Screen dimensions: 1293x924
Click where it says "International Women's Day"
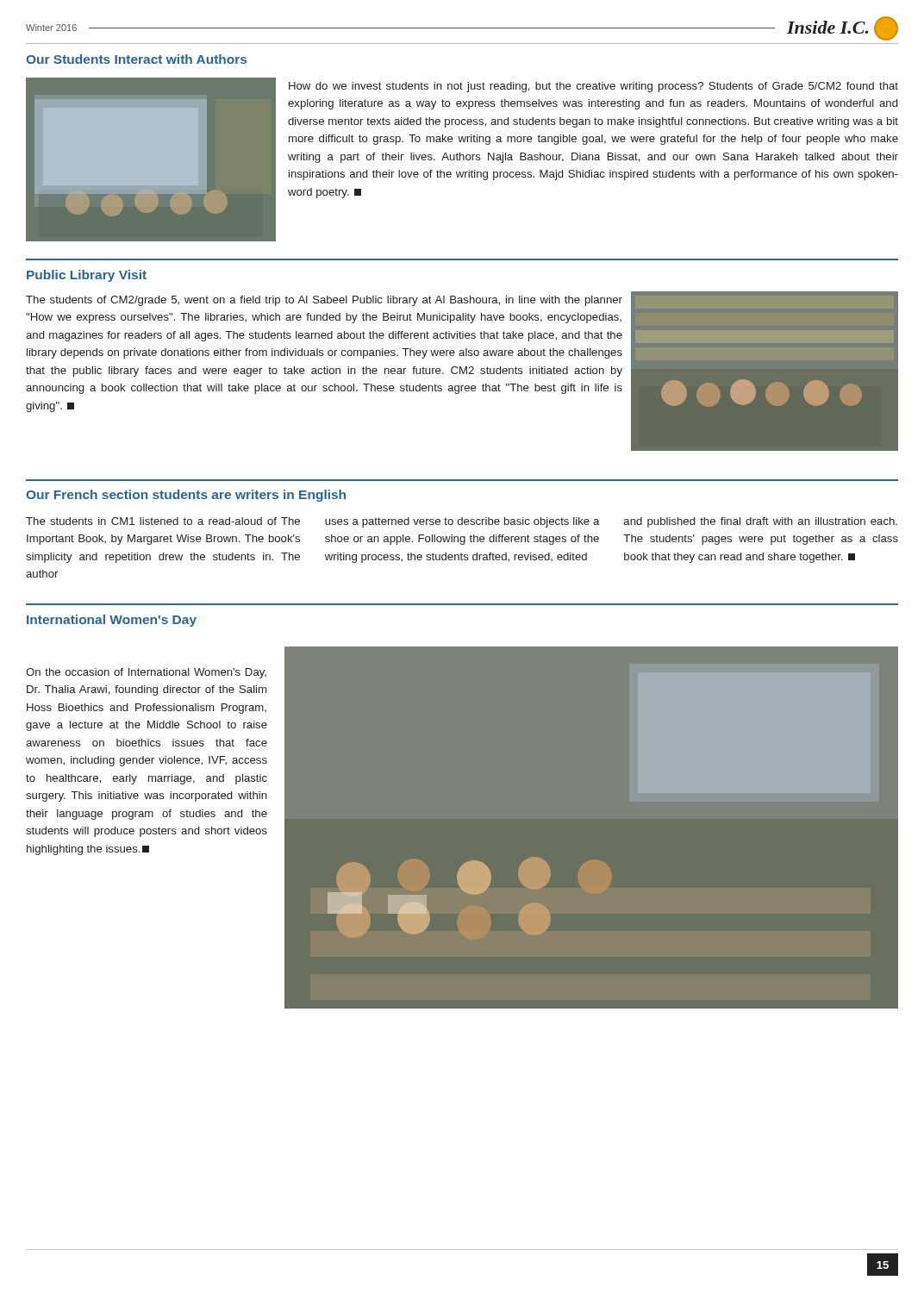click(111, 619)
